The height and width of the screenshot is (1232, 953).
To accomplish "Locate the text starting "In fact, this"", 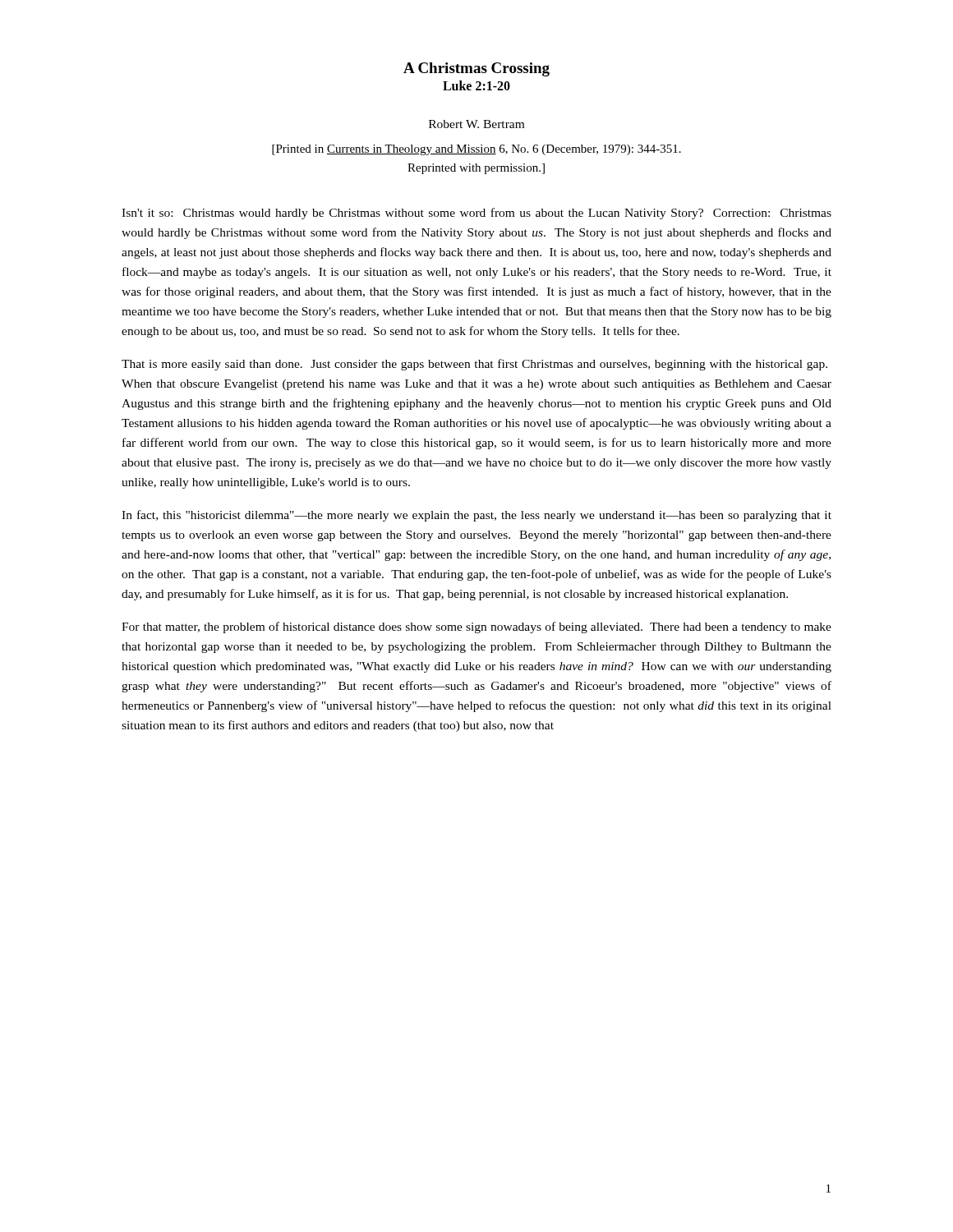I will tap(476, 554).
